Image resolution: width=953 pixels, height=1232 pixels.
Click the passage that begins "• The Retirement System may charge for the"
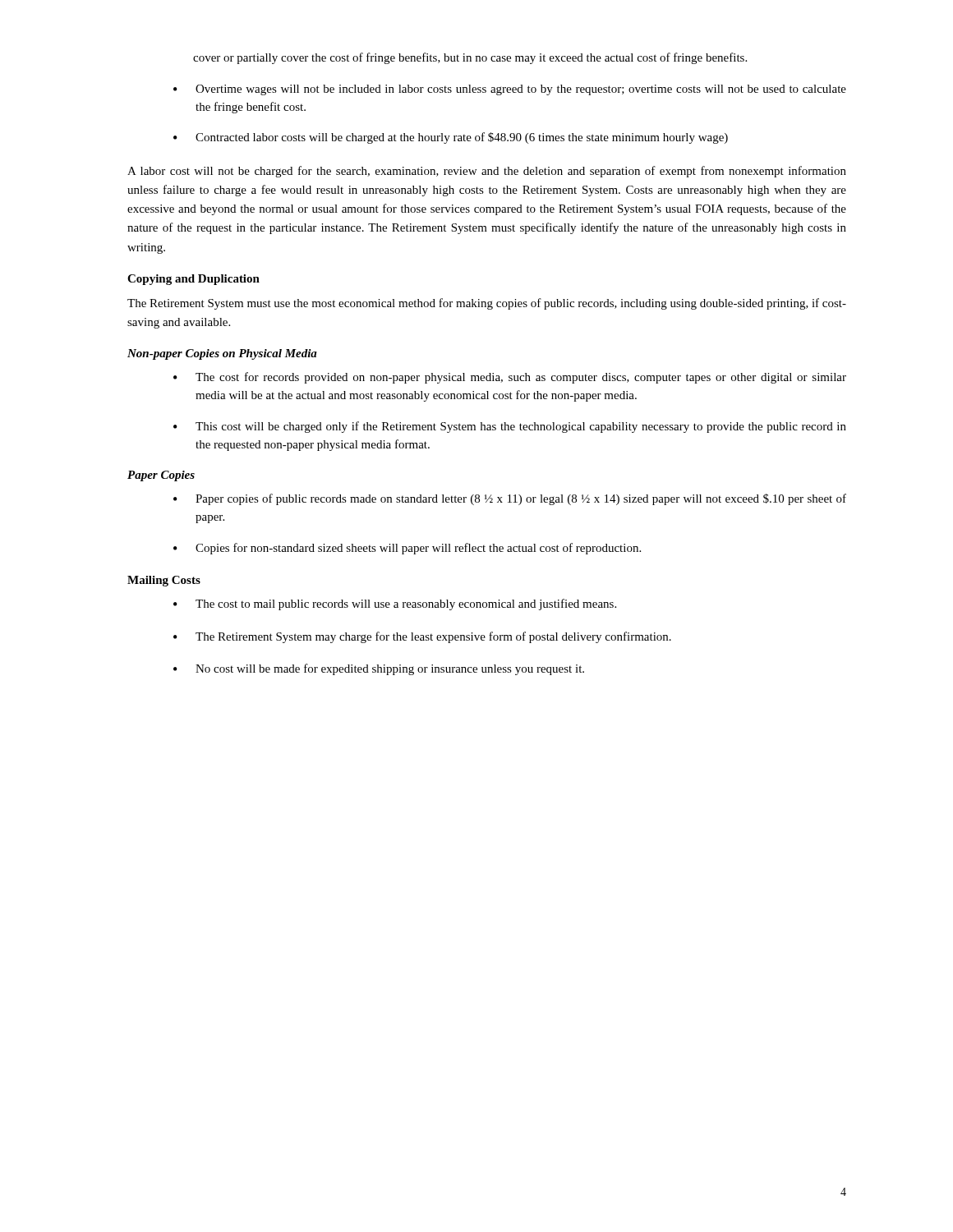pyautogui.click(x=509, y=638)
